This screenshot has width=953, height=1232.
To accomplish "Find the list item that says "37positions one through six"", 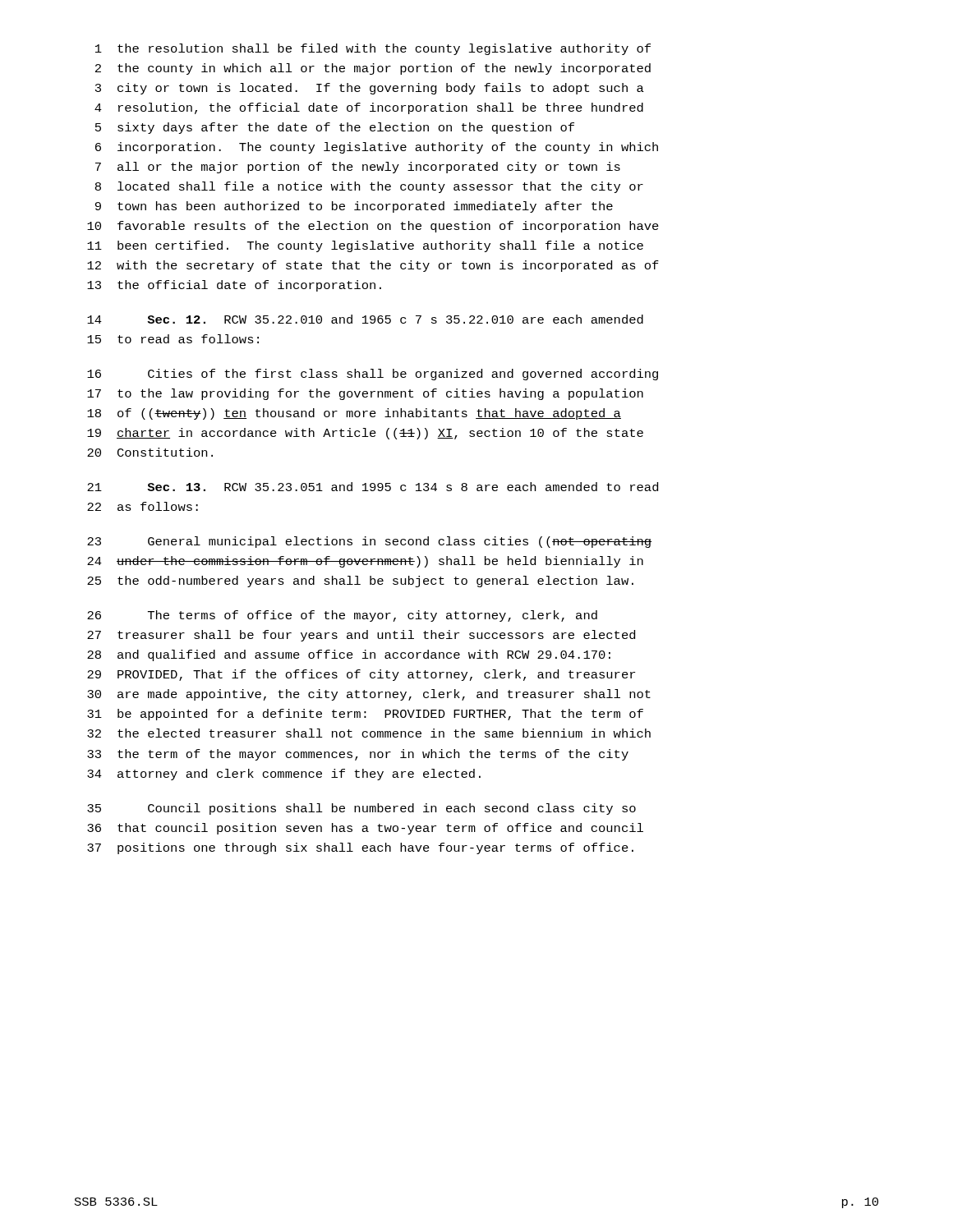I will pos(476,848).
